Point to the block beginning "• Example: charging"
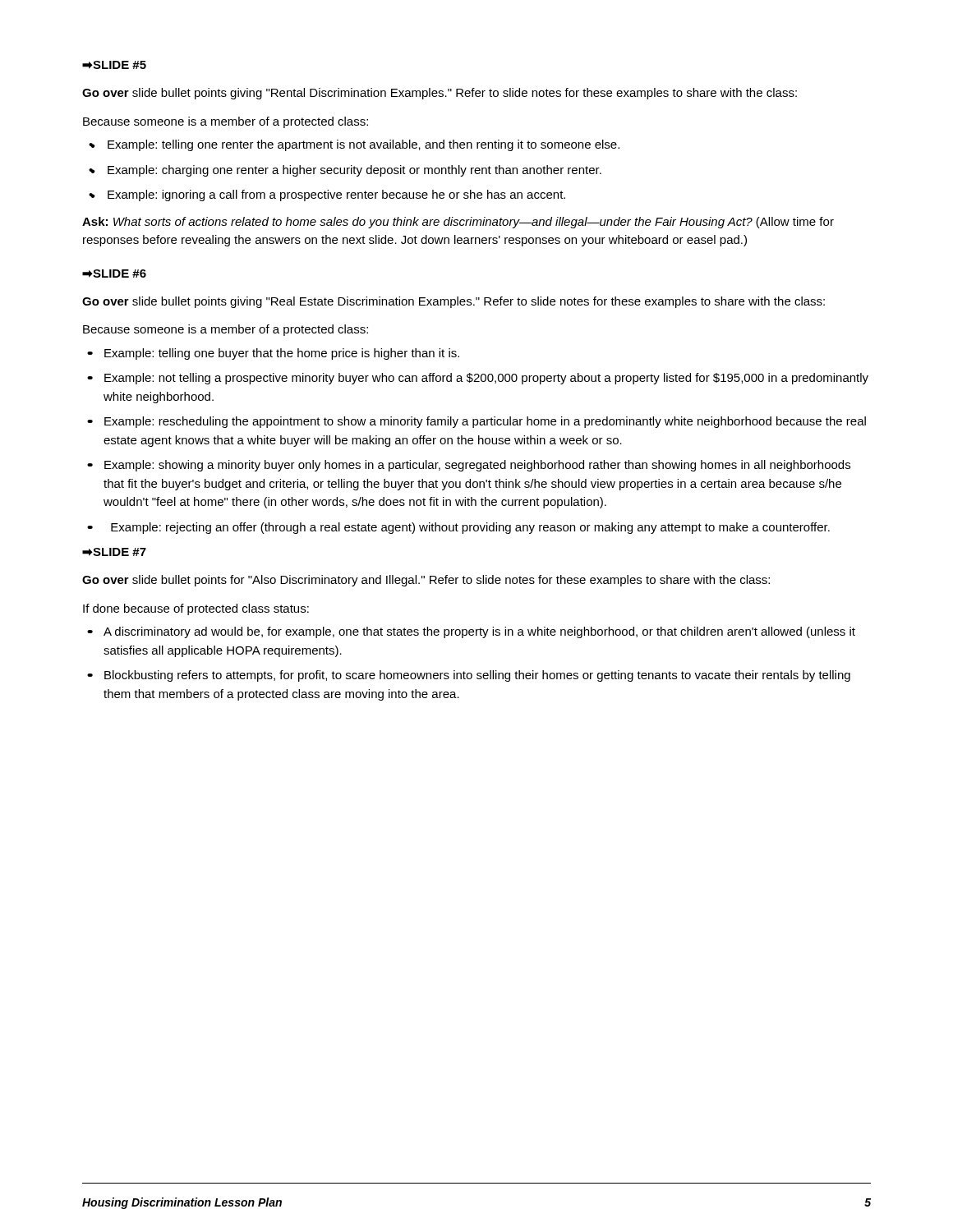 pyautogui.click(x=346, y=170)
